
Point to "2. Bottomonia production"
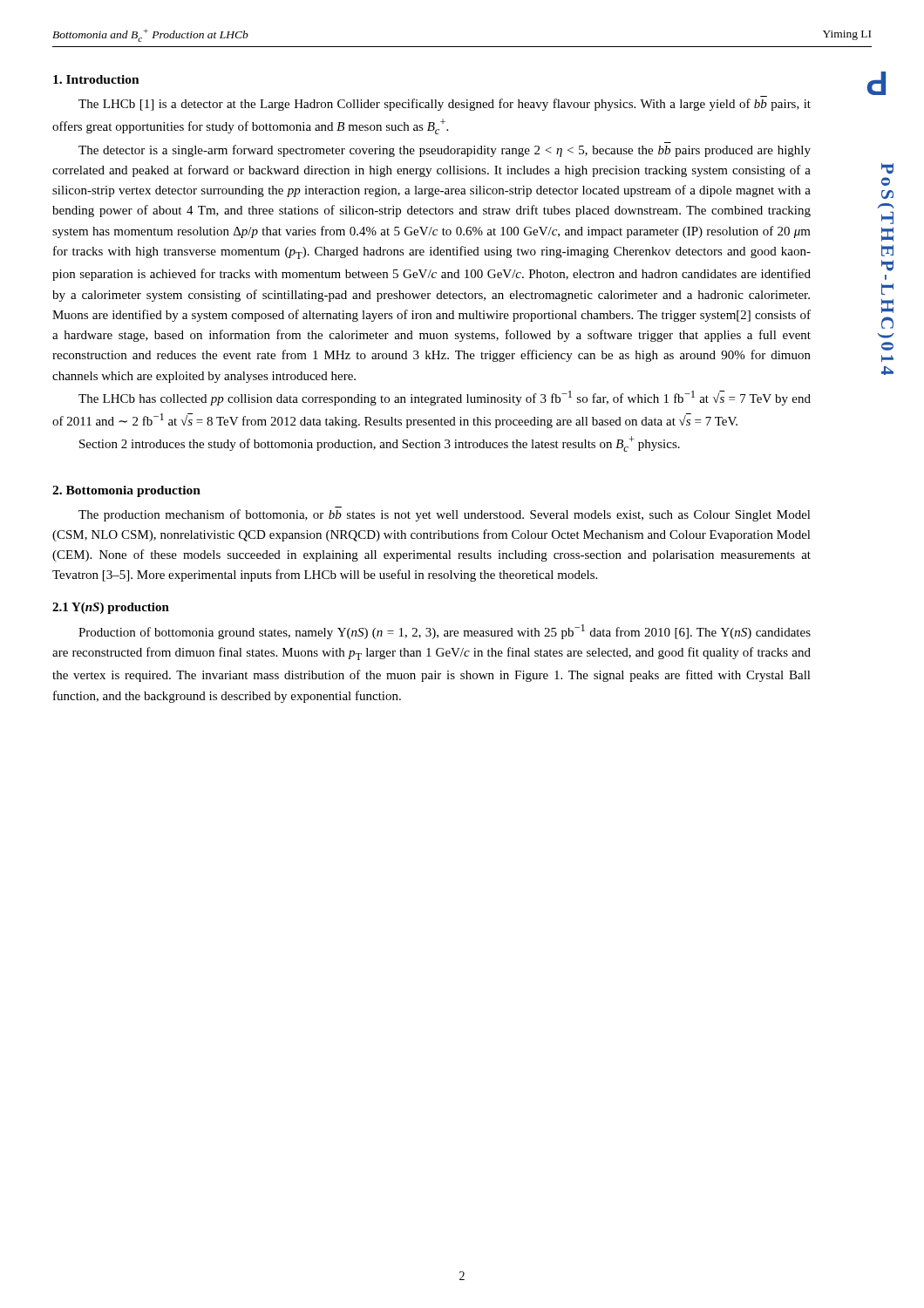[126, 489]
